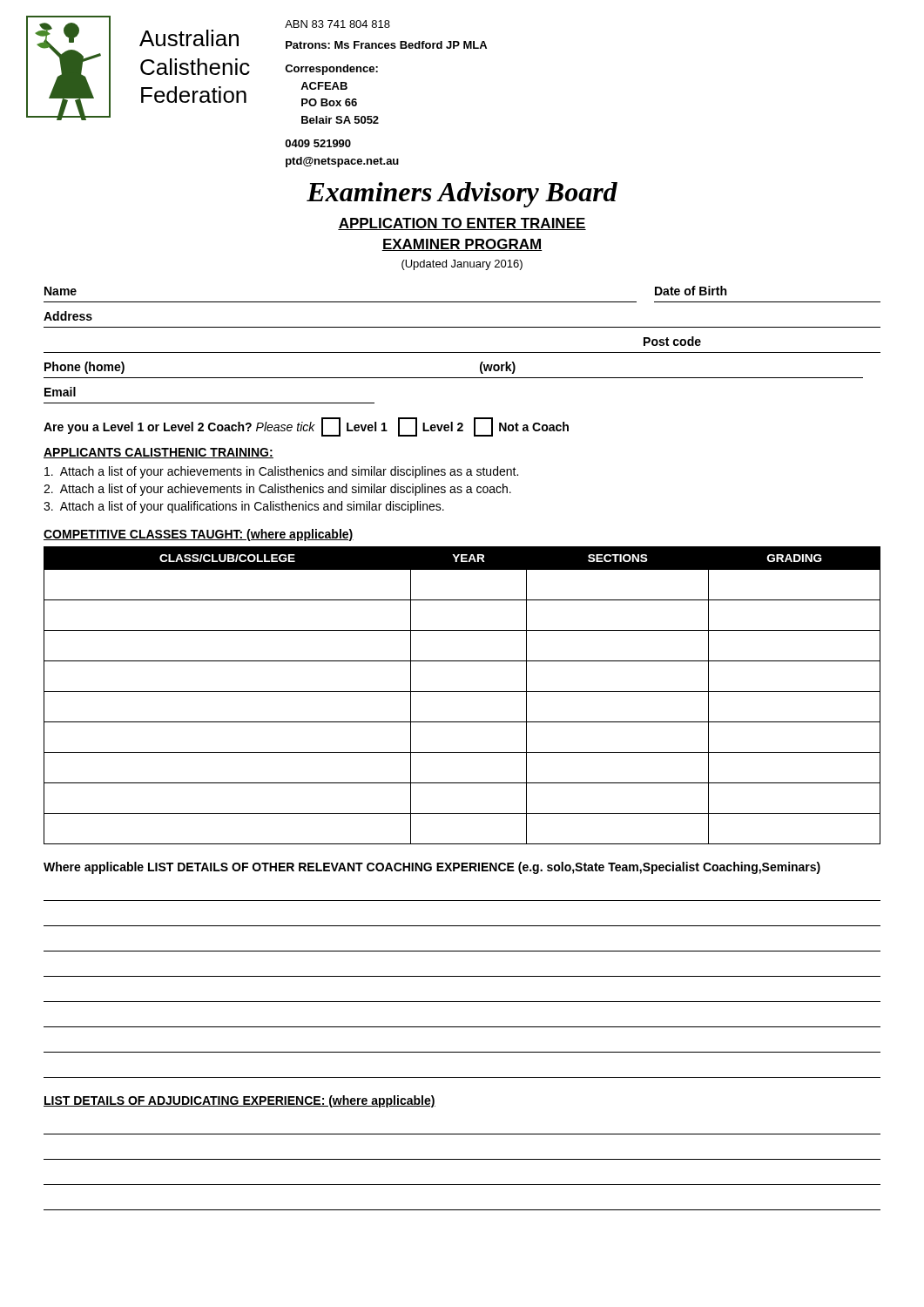Click the passage that begins "Attach a list of your achievements"
This screenshot has width=924, height=1307.
[281, 471]
